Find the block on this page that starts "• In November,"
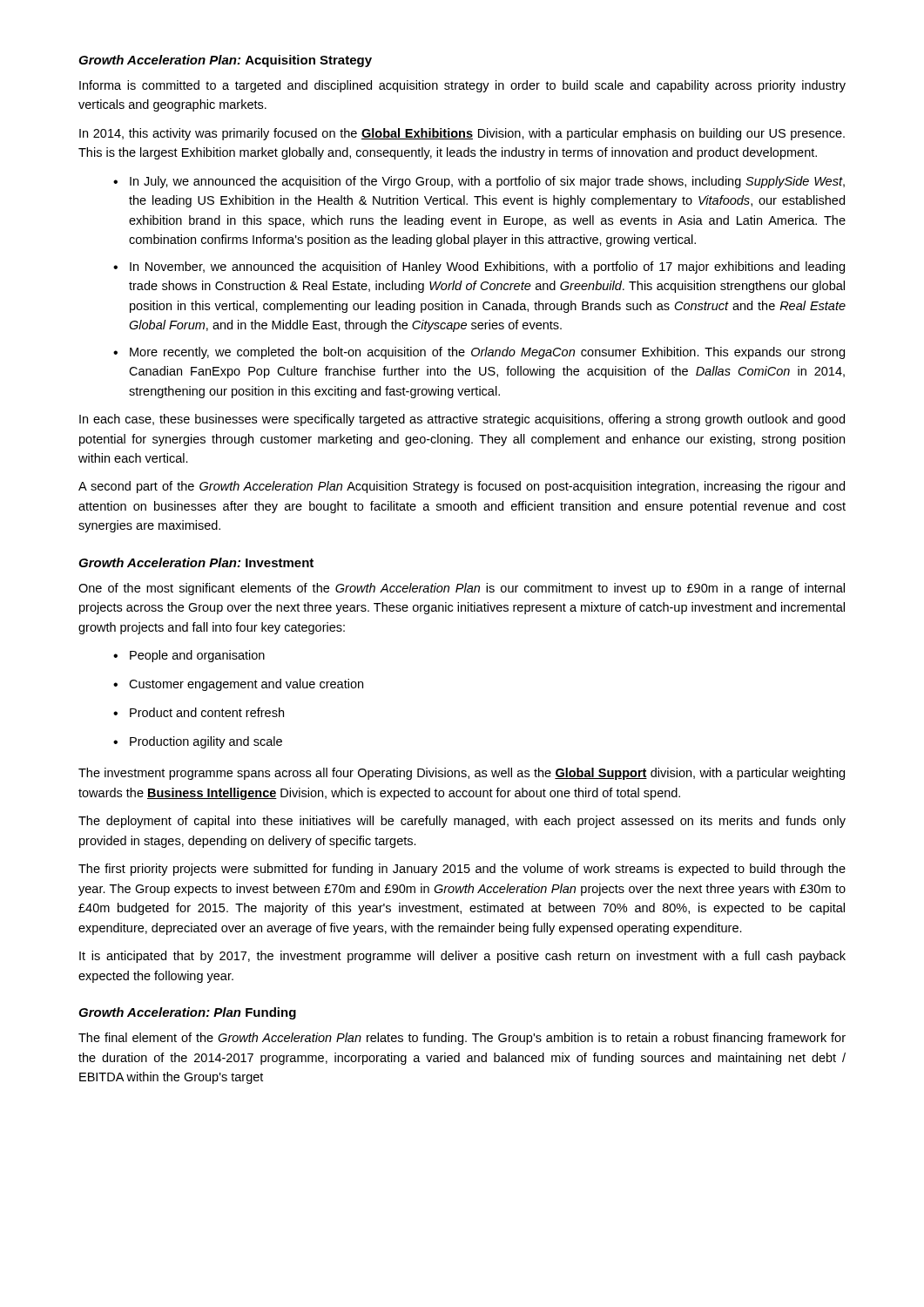 click(x=479, y=296)
